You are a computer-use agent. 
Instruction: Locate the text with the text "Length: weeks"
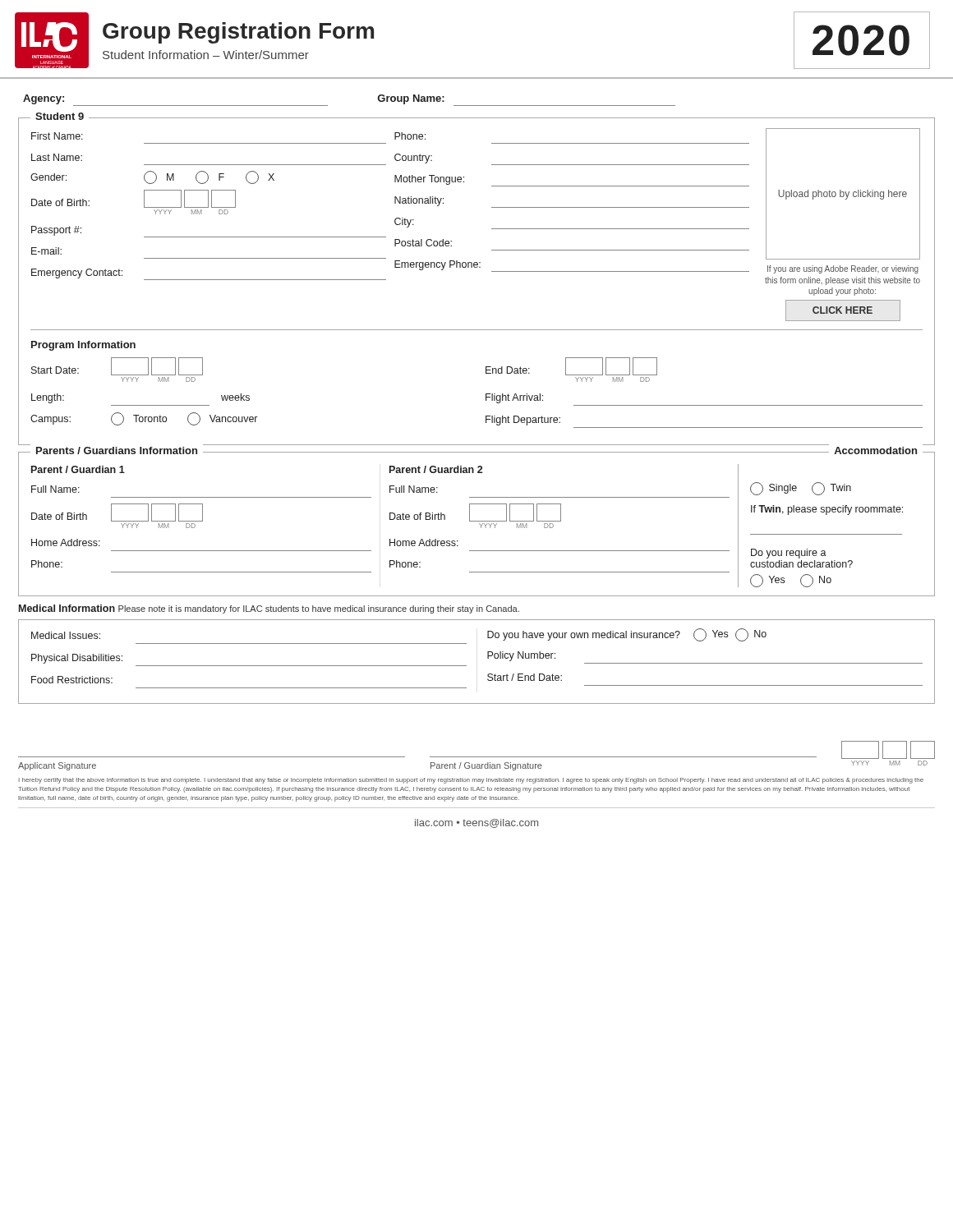[x=140, y=398]
